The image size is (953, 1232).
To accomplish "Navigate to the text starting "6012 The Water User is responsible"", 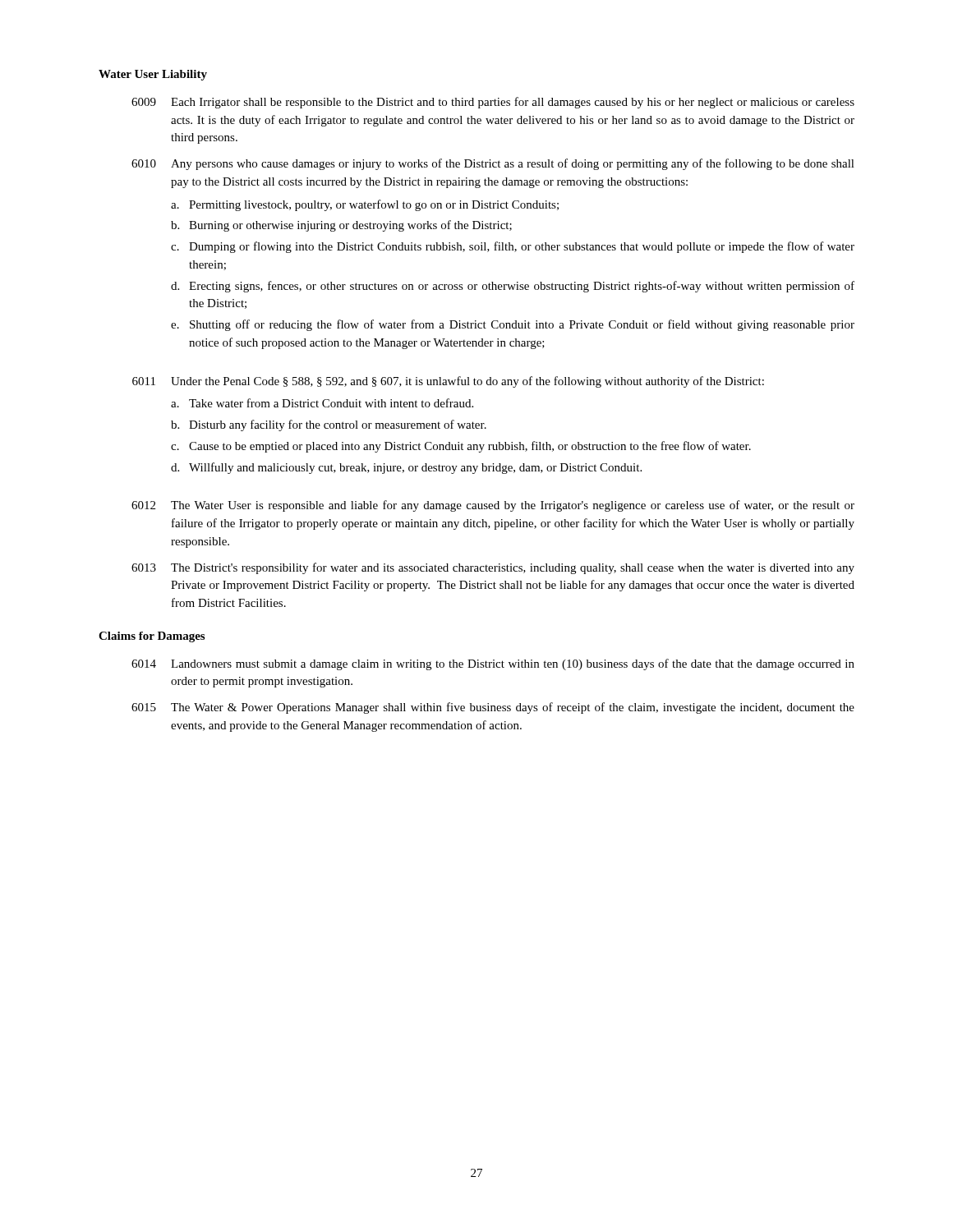I will (x=476, y=524).
